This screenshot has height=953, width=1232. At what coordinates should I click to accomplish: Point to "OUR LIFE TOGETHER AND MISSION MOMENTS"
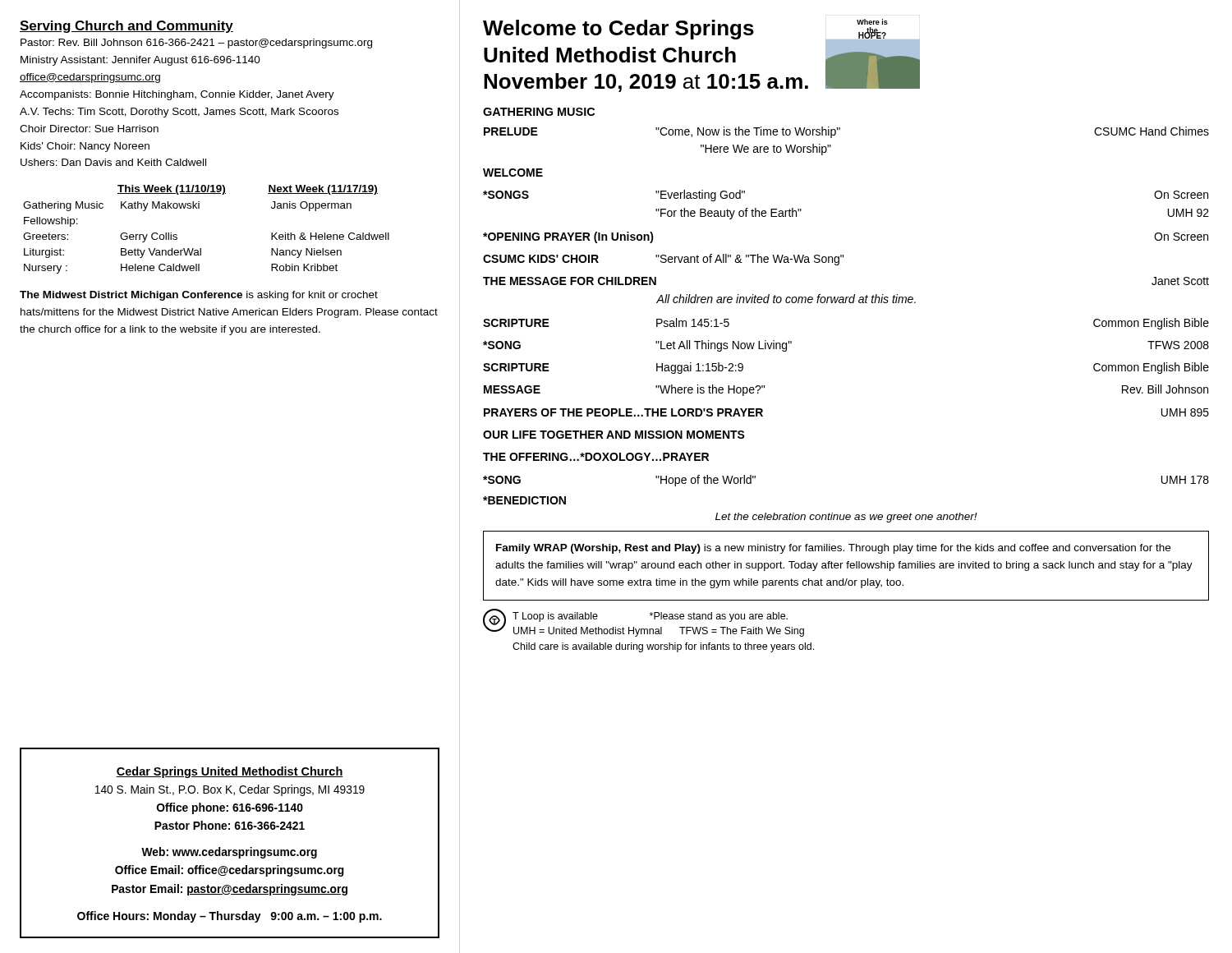click(x=614, y=435)
